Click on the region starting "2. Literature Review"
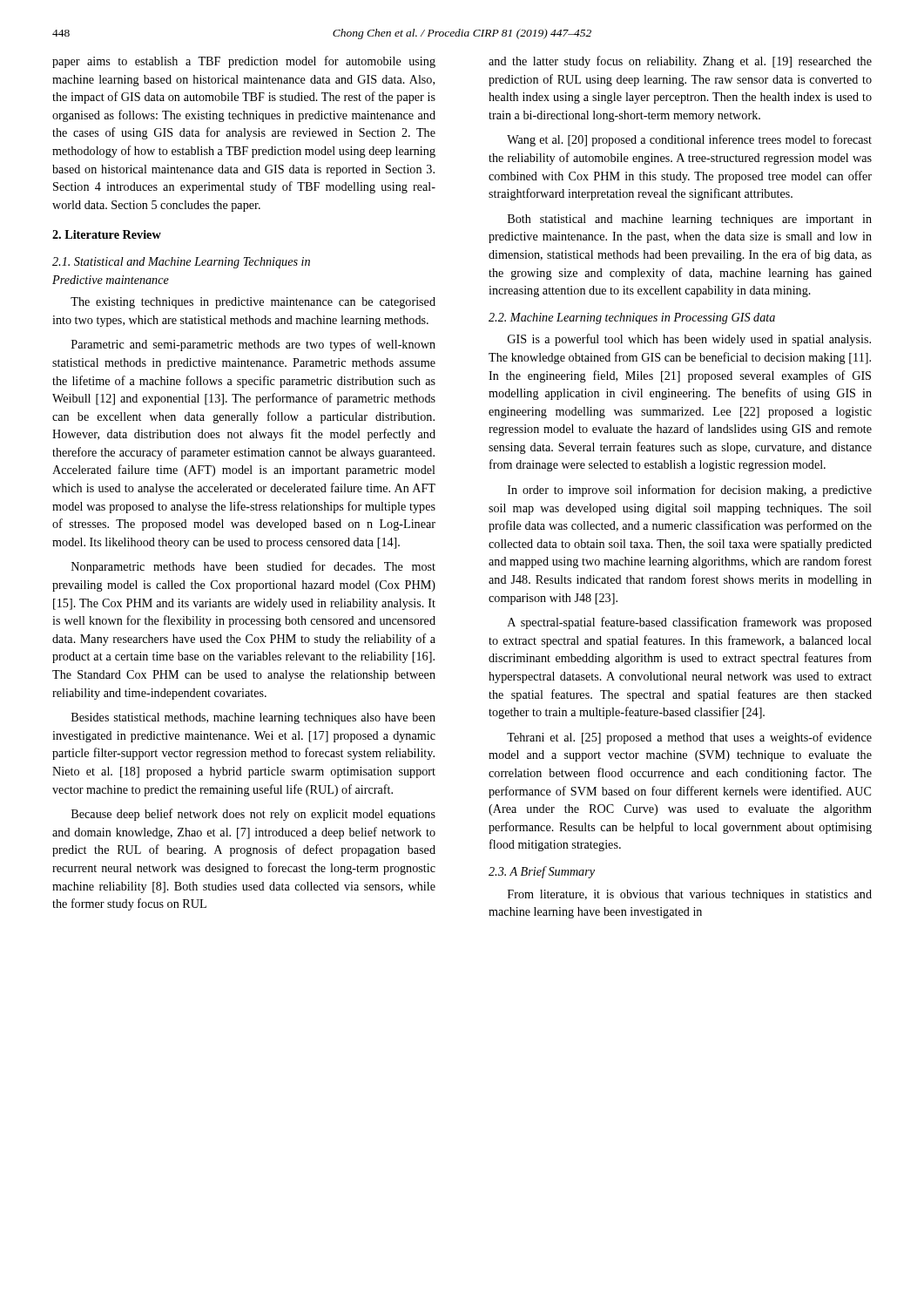The width and height of the screenshot is (924, 1307). click(107, 235)
